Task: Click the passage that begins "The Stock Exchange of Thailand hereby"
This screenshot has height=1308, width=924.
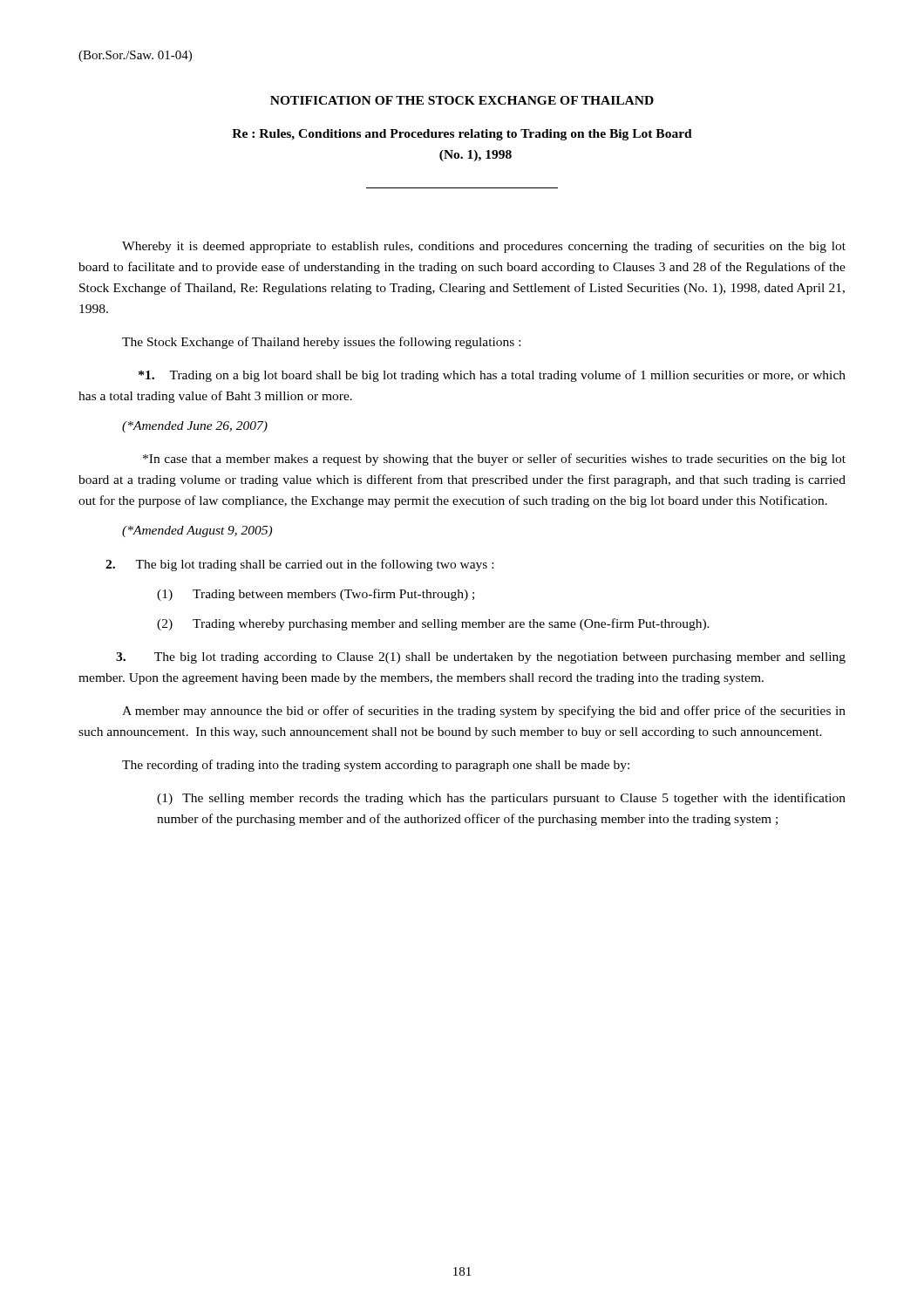Action: [322, 342]
